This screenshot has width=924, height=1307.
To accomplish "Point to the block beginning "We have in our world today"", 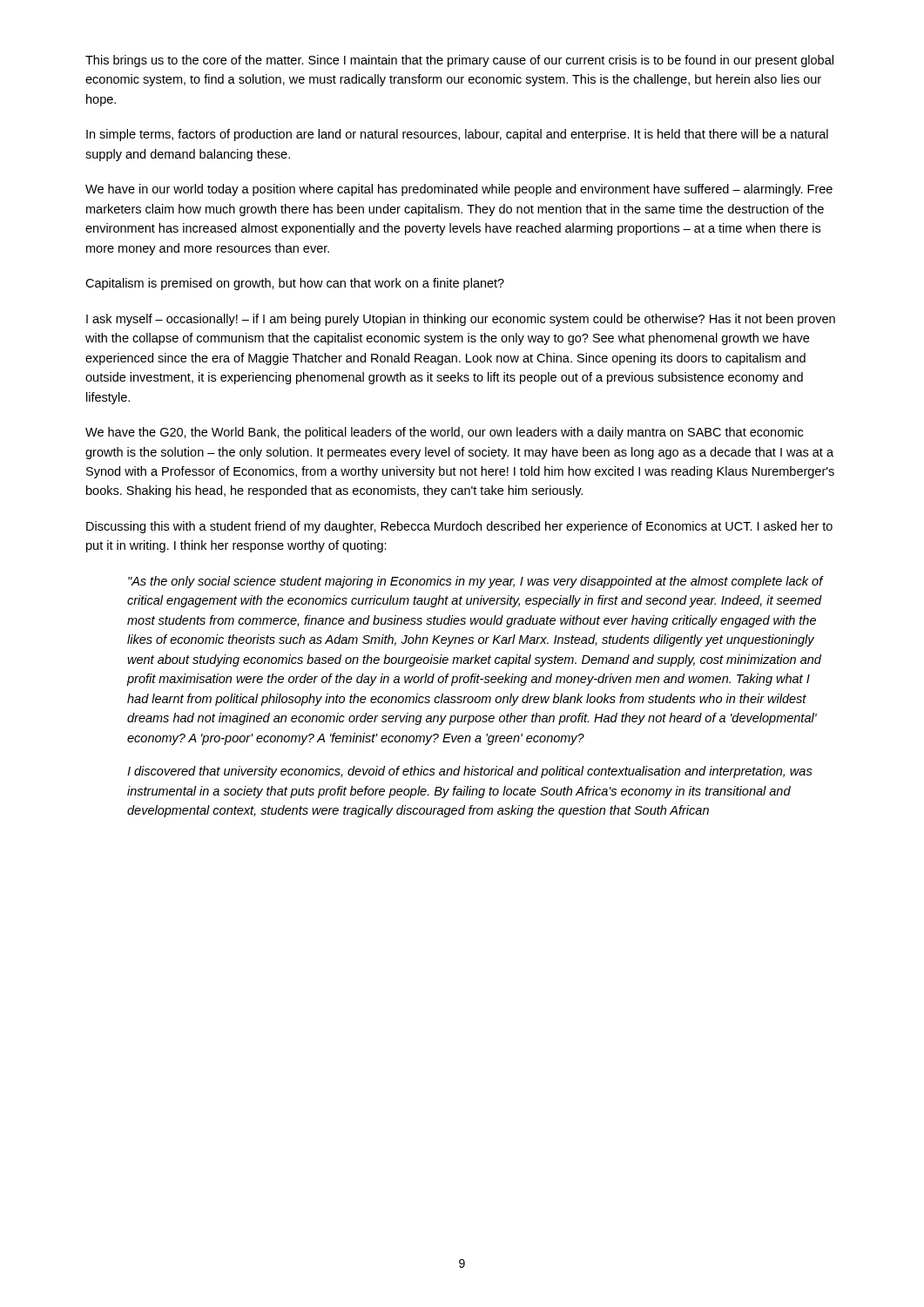I will coord(459,219).
